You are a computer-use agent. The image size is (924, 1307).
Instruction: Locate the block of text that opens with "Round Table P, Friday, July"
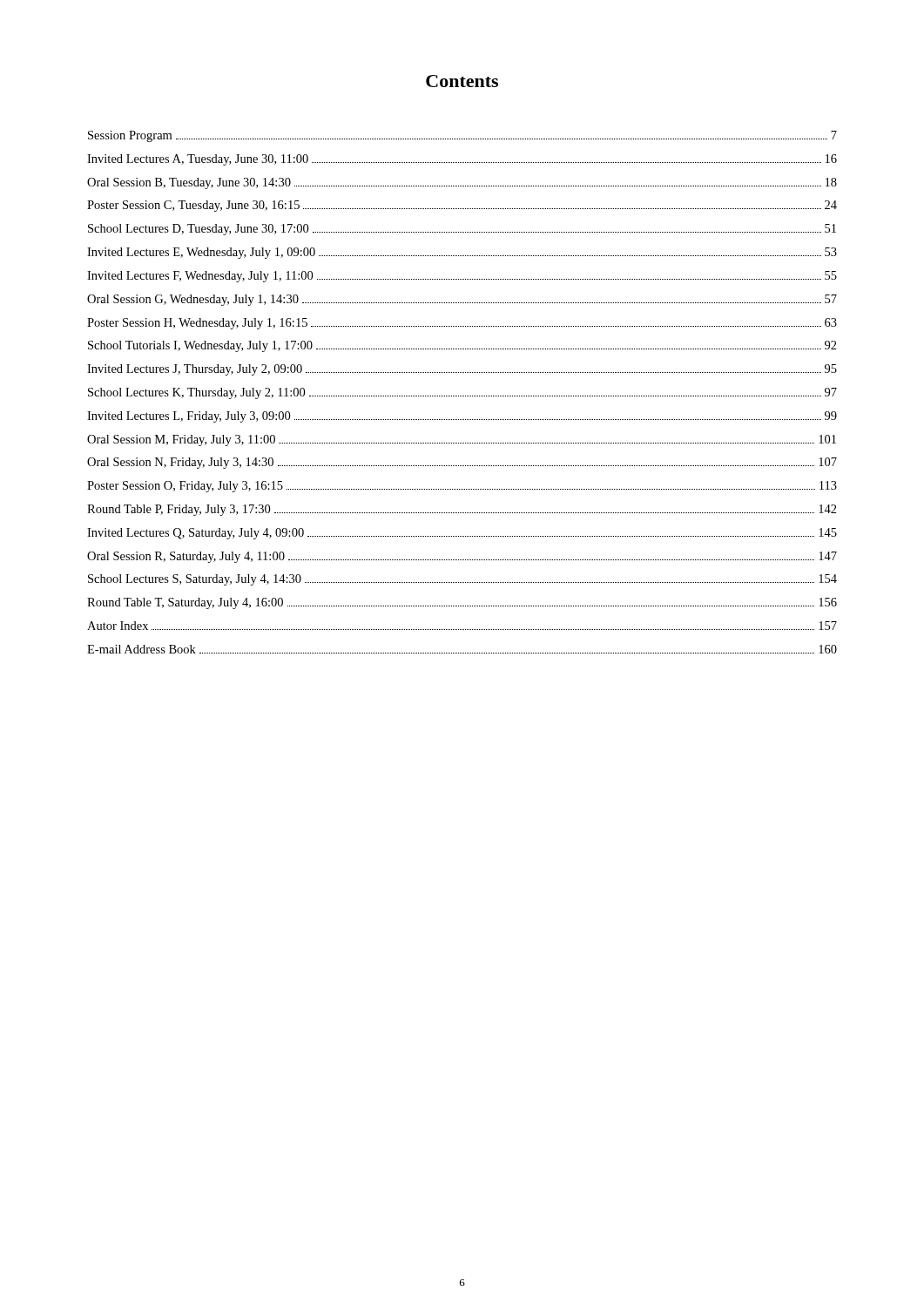[462, 509]
